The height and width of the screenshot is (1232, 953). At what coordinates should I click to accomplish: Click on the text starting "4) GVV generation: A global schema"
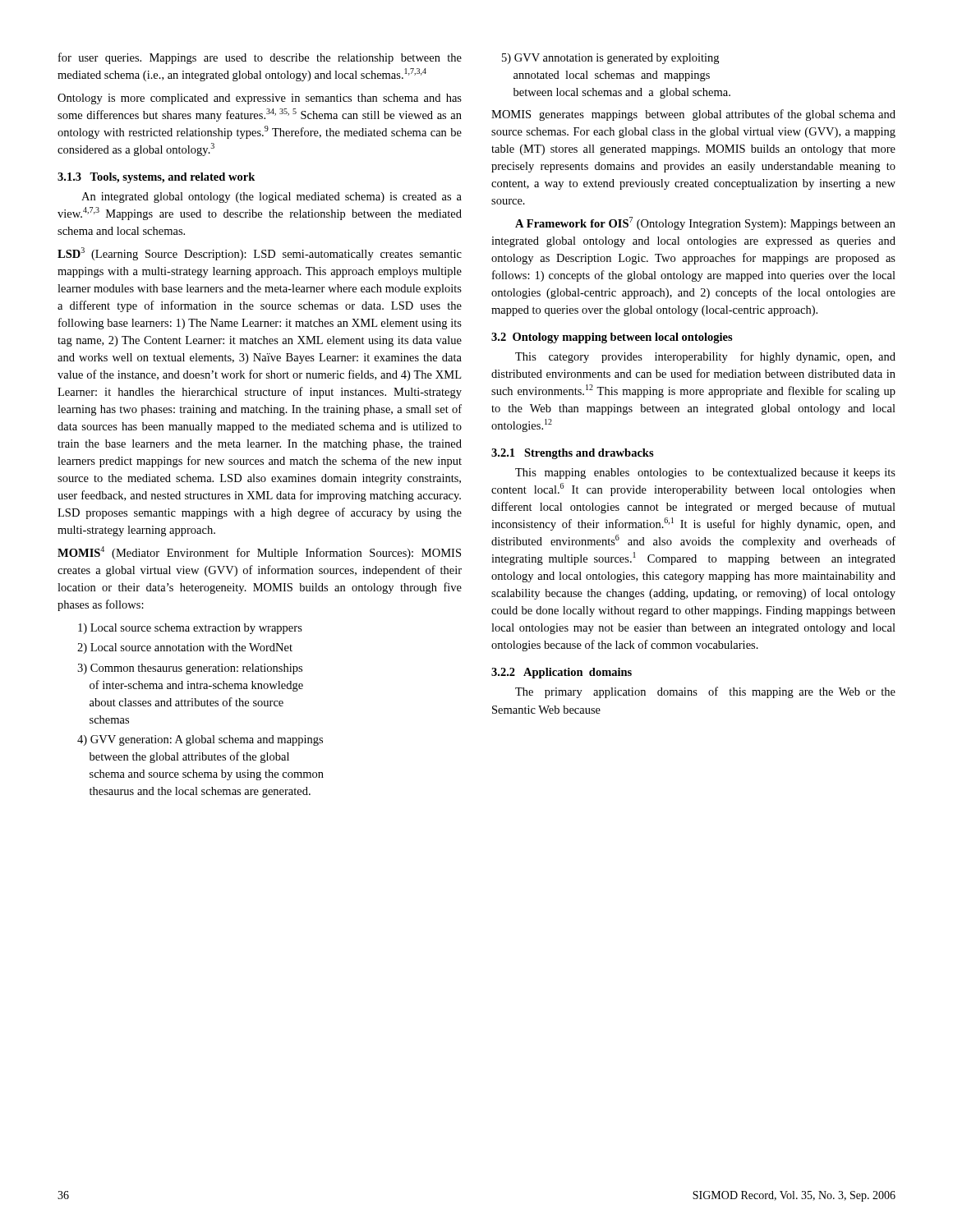pyautogui.click(x=269, y=765)
